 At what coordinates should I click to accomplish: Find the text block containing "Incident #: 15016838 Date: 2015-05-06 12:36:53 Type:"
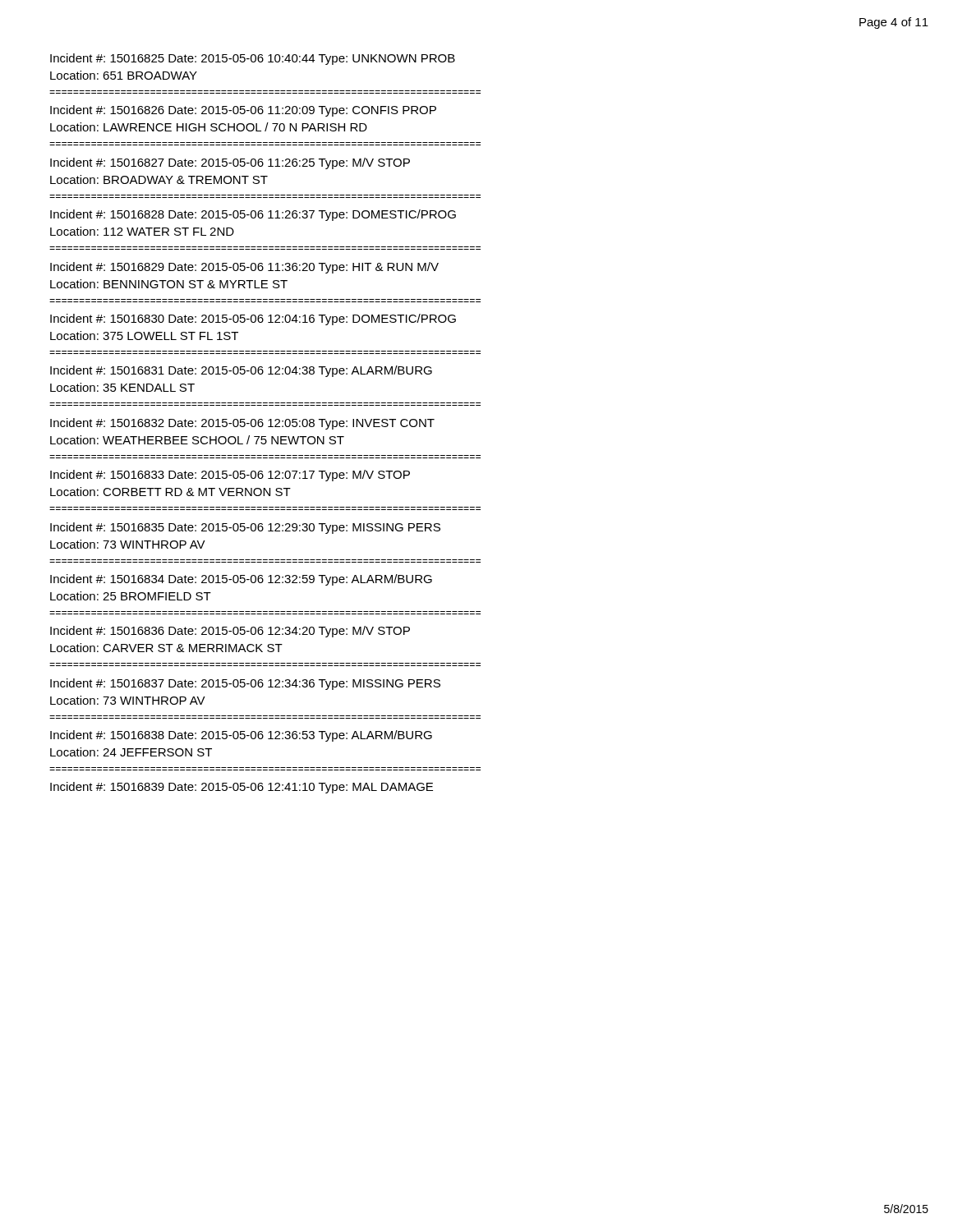pos(241,736)
